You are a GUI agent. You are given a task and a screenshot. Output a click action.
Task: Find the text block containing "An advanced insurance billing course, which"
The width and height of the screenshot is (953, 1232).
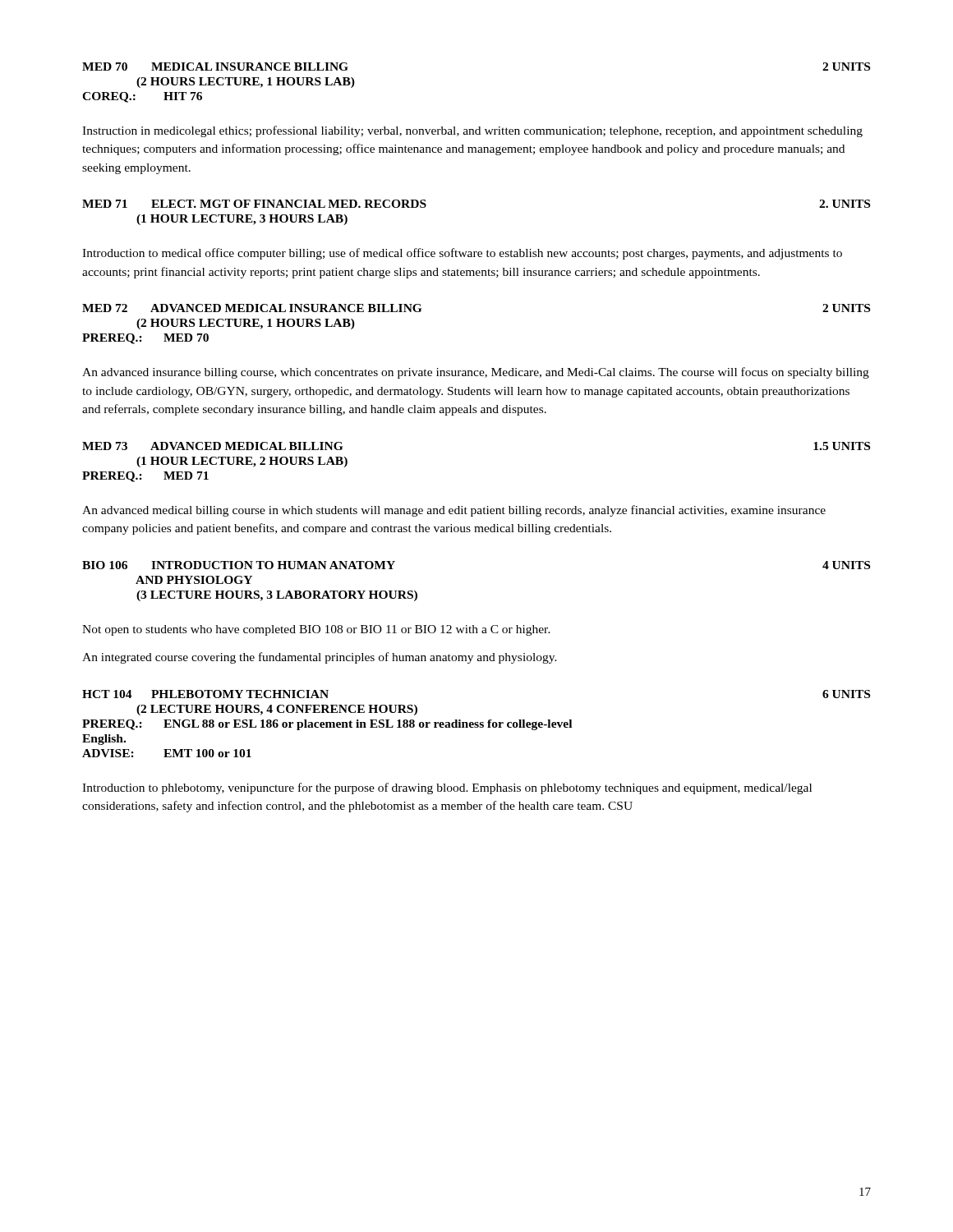[476, 391]
